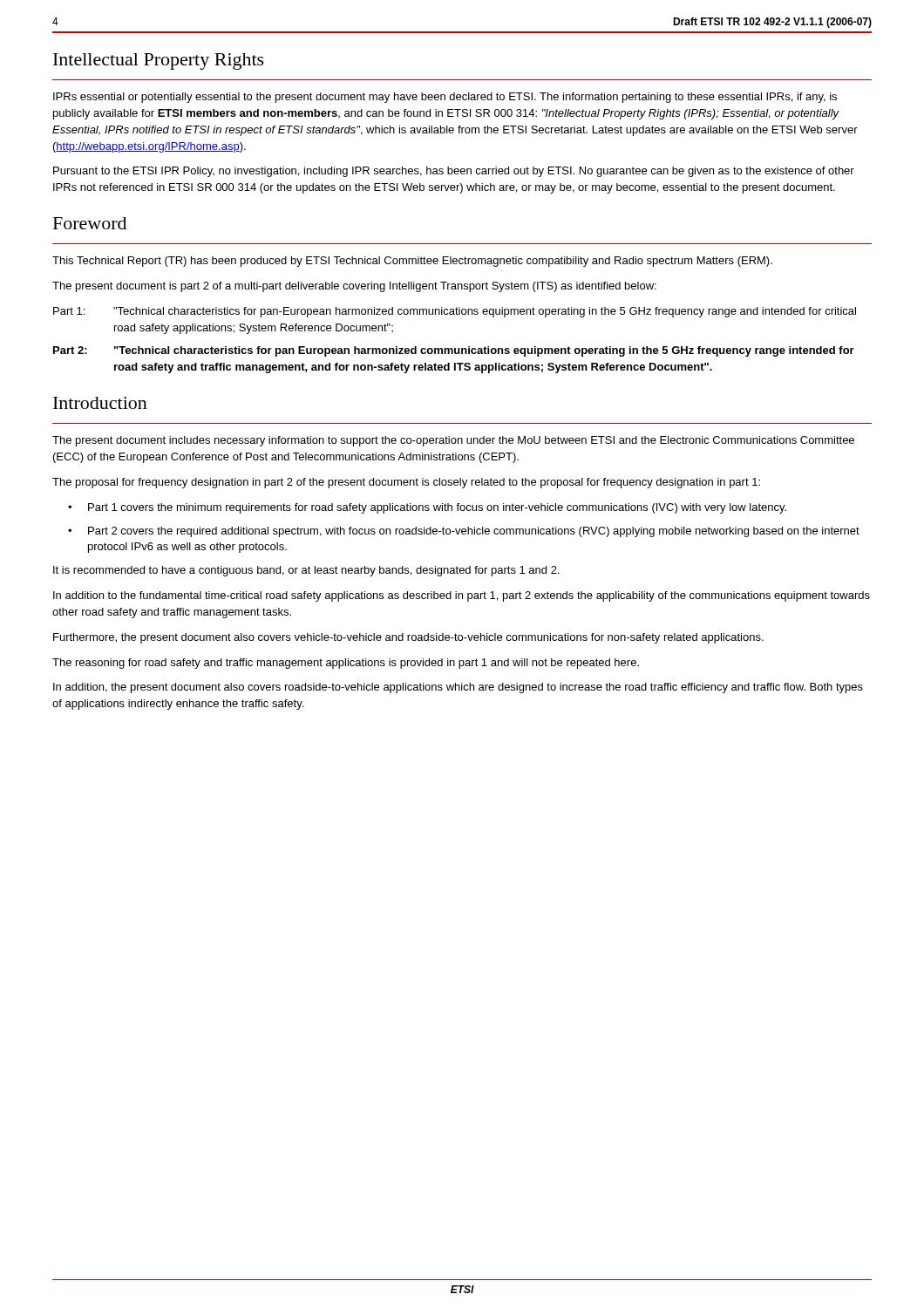Find the text block with the text "The proposal for"
Viewport: 924px width, 1308px height.
click(462, 482)
